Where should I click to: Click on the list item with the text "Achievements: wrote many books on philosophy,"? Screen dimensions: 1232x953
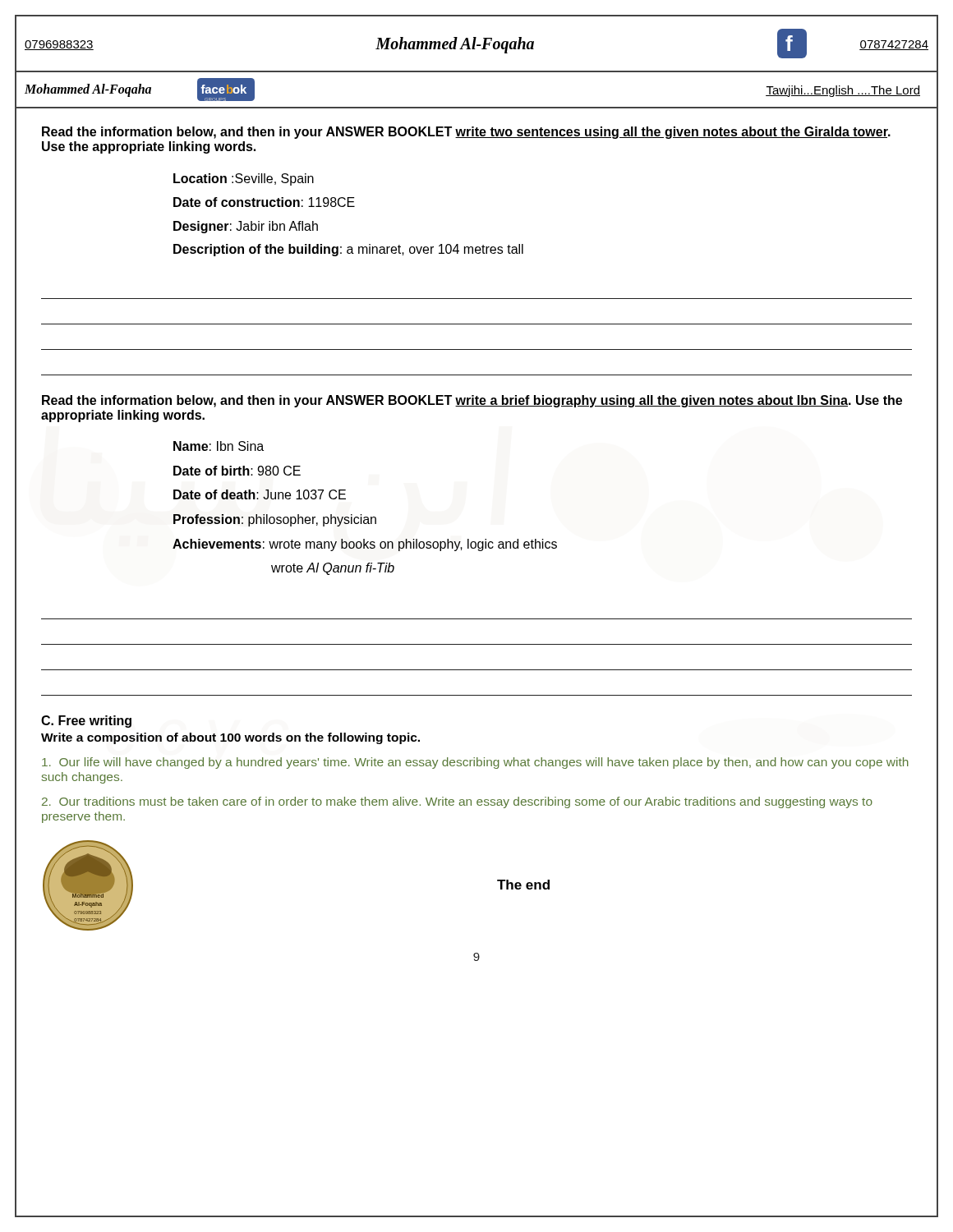(365, 544)
